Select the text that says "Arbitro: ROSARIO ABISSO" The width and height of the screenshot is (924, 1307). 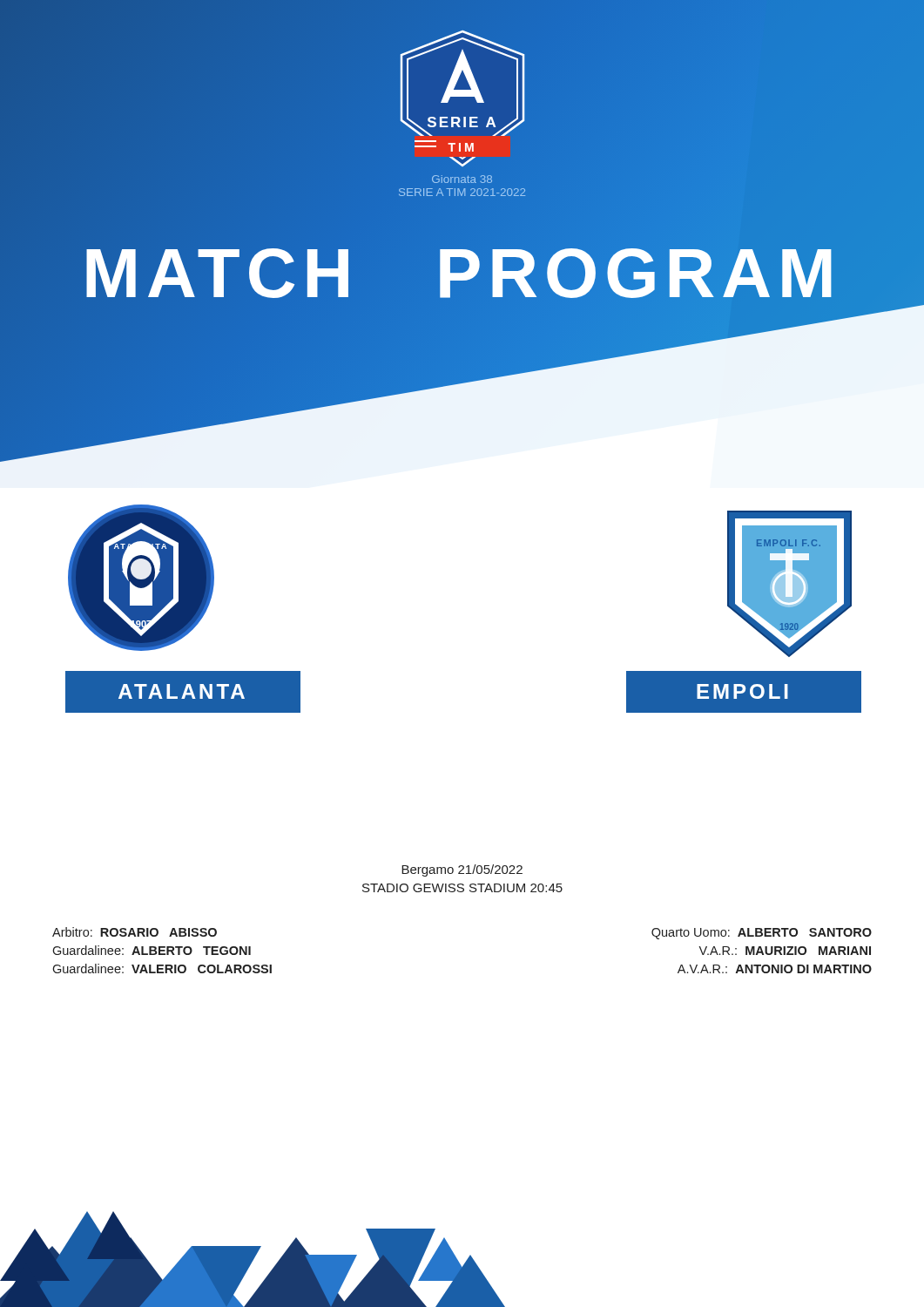(135, 932)
